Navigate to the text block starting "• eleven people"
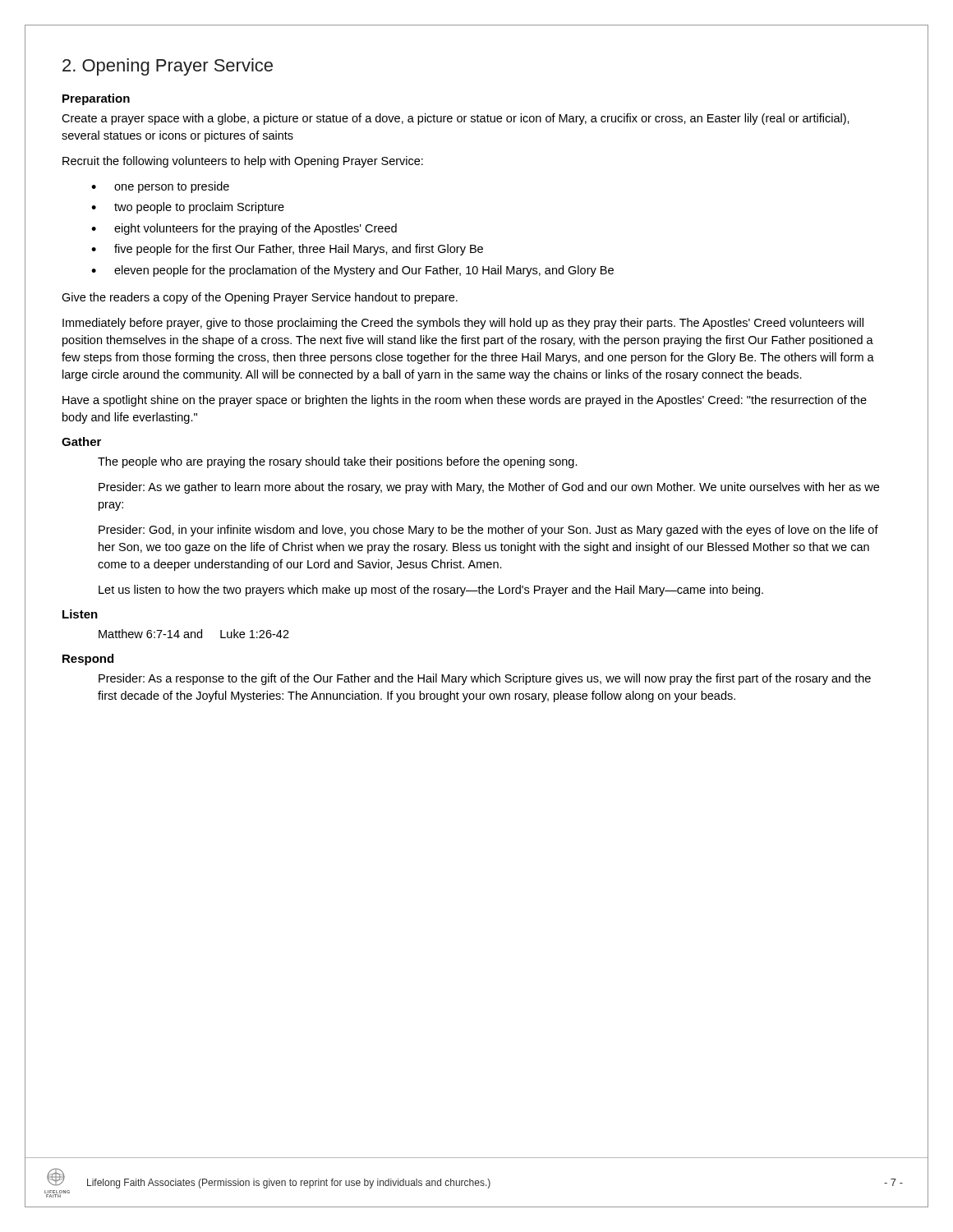The image size is (953, 1232). click(488, 271)
